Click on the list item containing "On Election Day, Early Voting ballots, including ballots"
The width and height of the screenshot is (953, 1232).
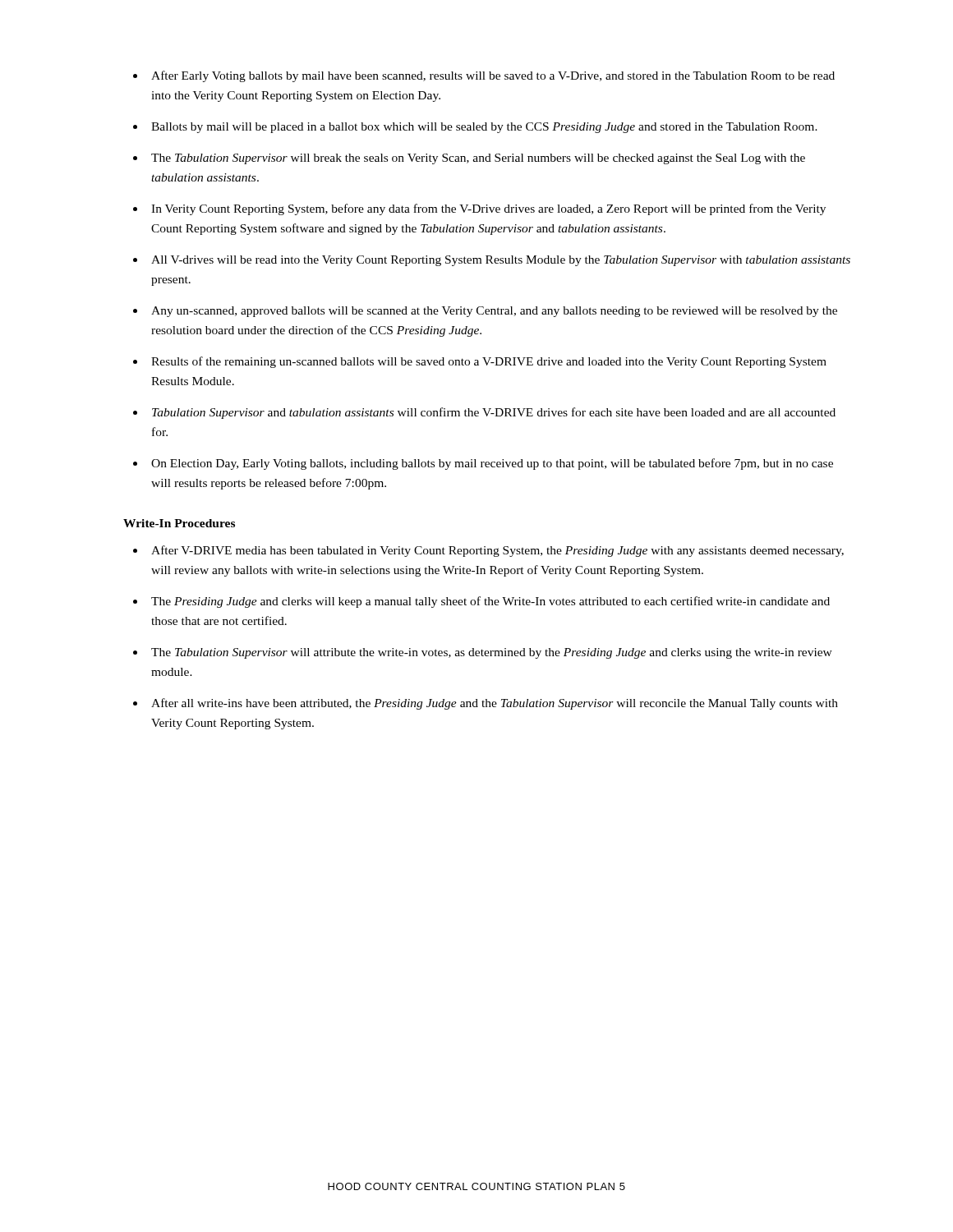tap(492, 473)
